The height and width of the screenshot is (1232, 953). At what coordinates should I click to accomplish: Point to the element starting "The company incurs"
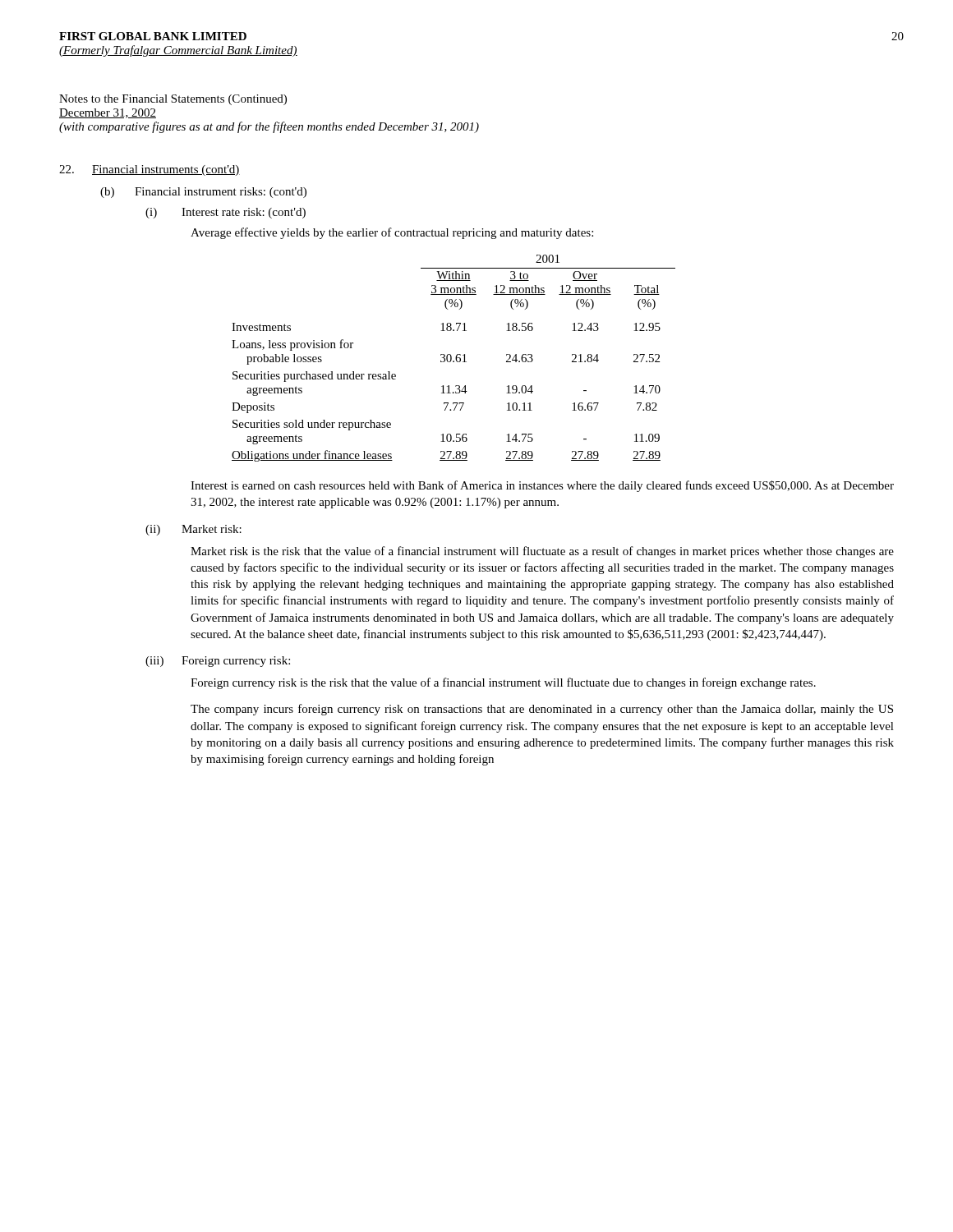(x=542, y=734)
